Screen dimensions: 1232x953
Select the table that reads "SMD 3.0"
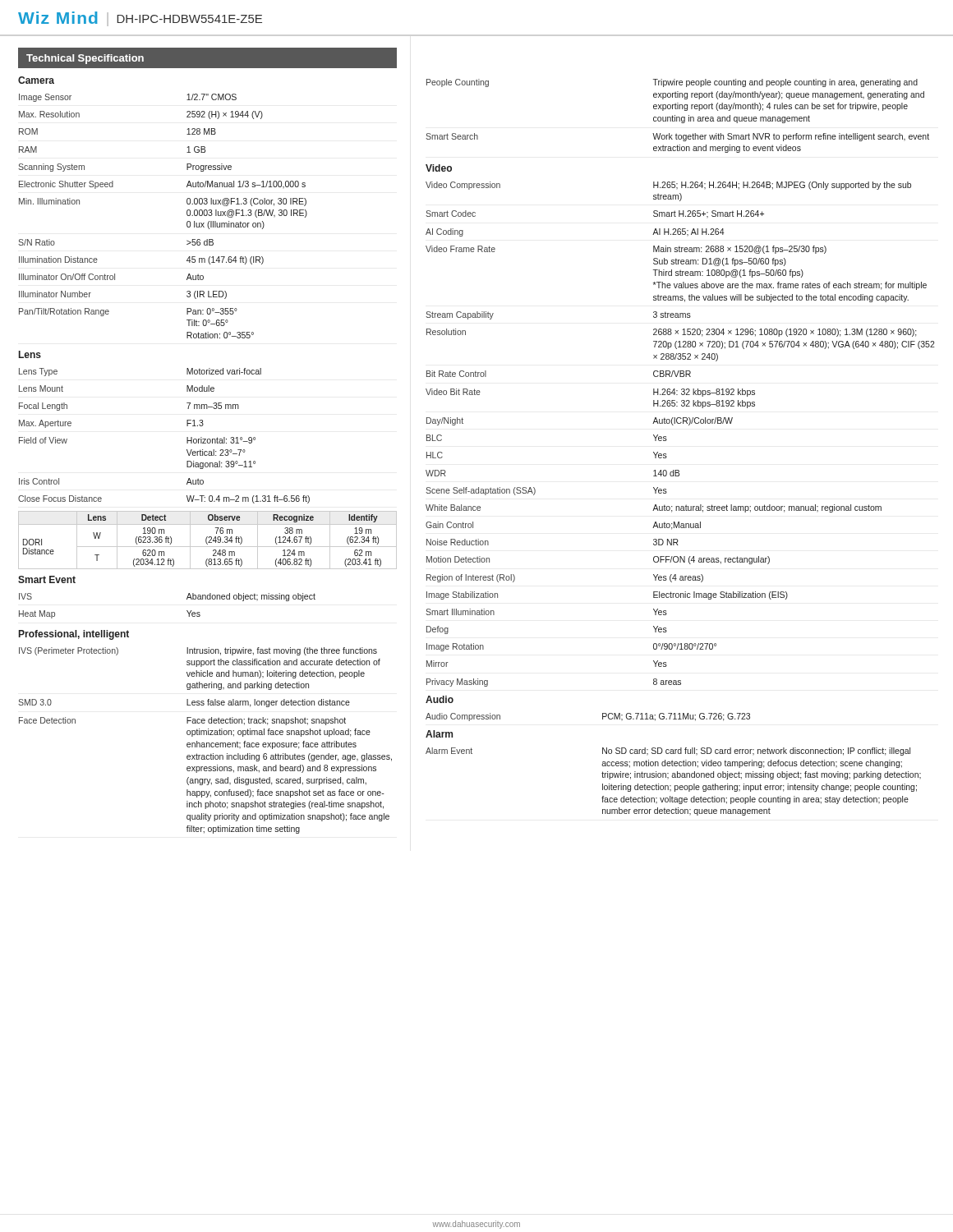(207, 740)
